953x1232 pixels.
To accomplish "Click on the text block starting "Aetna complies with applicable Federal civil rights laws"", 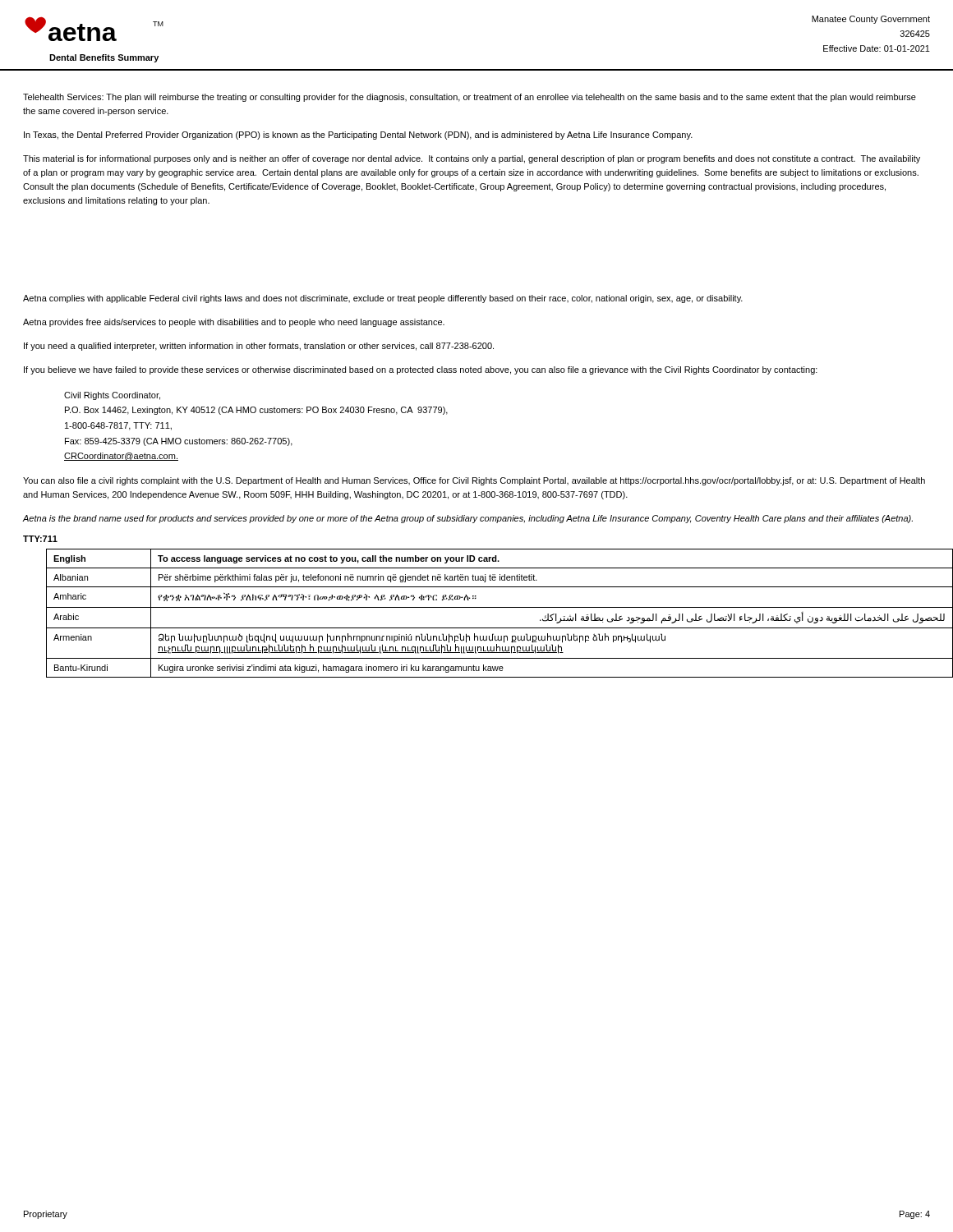I will (x=383, y=298).
